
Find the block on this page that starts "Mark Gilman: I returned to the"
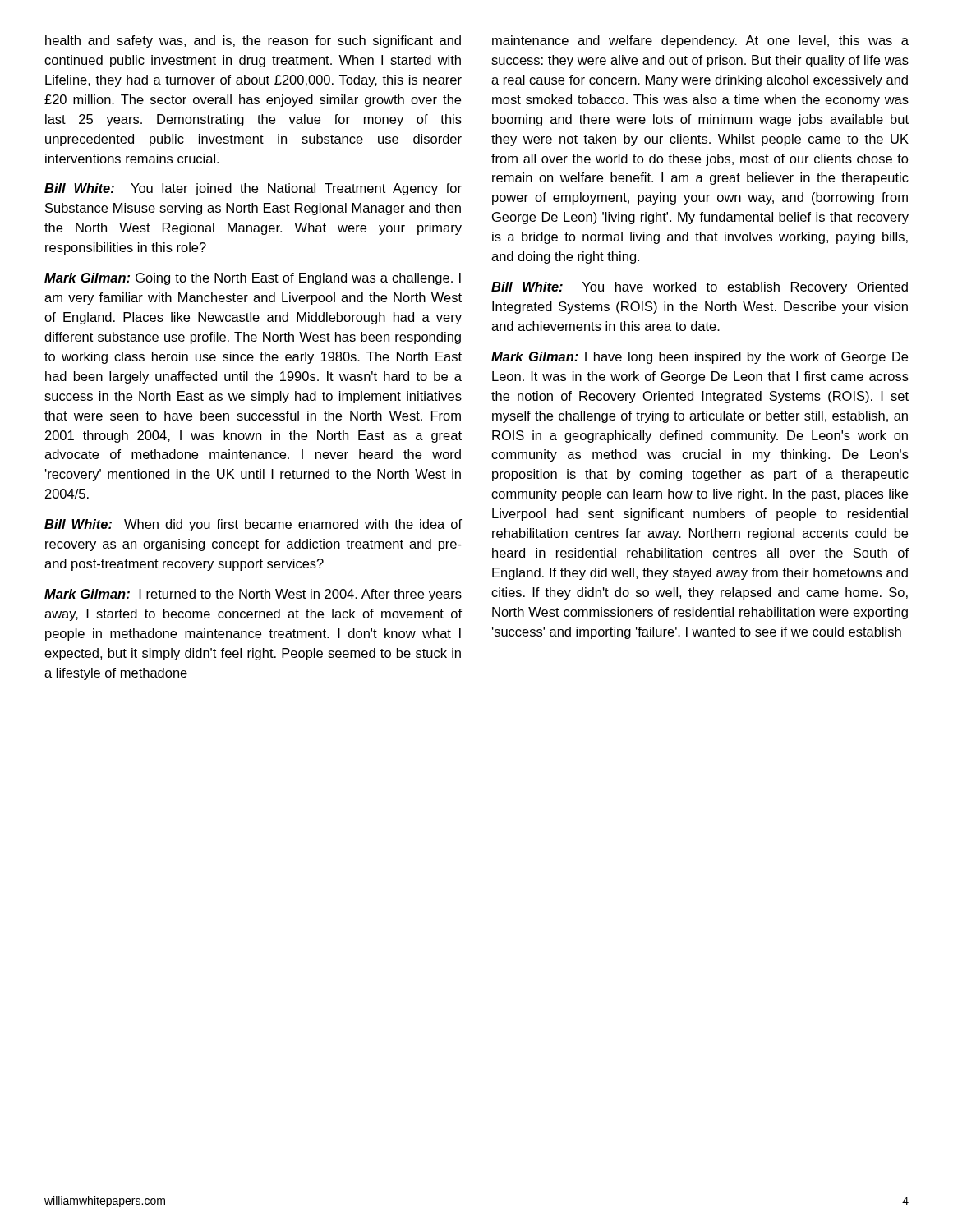click(x=253, y=634)
